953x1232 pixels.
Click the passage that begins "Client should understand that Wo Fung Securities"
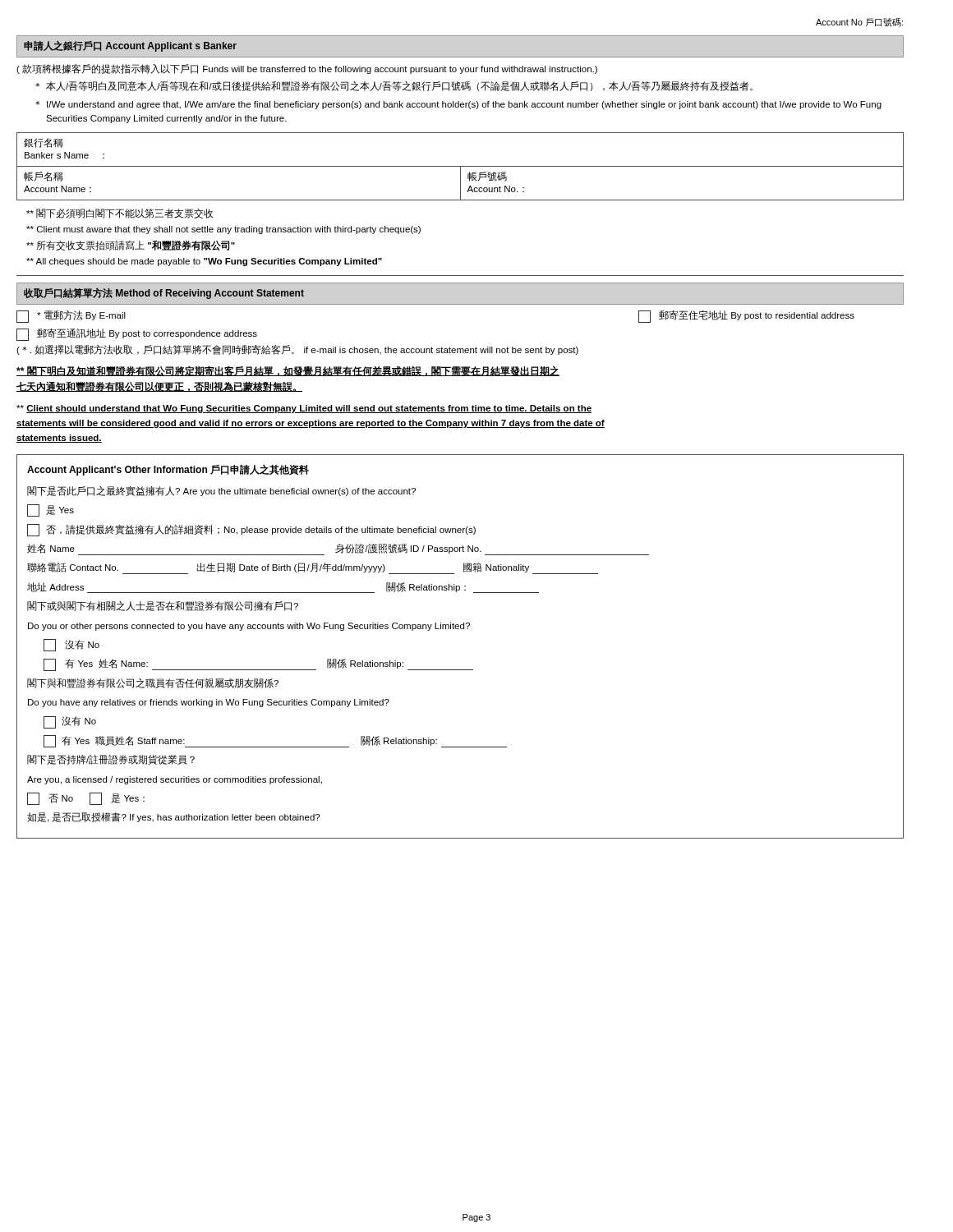310,423
